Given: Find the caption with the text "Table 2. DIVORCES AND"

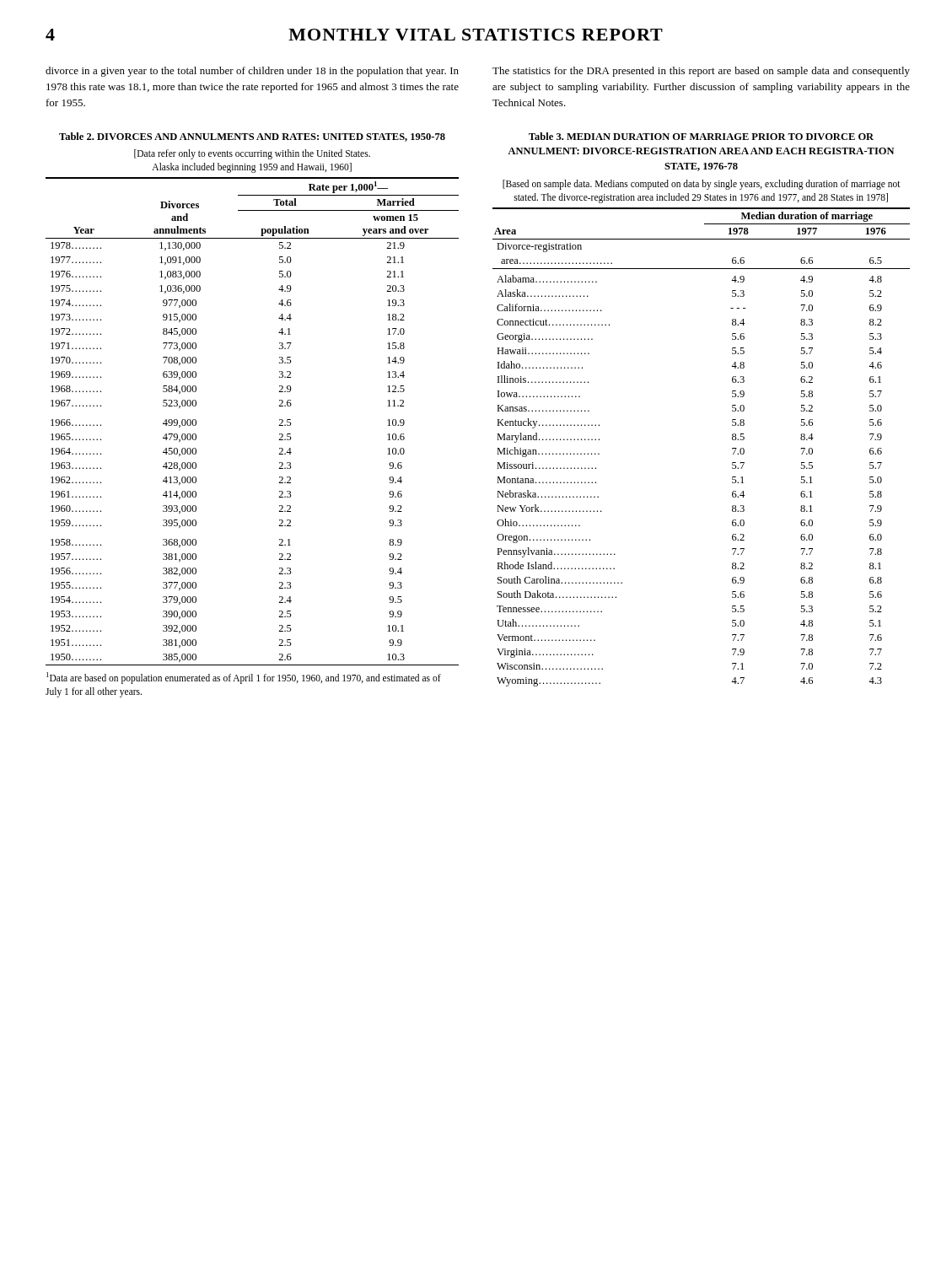Looking at the screenshot, I should coord(252,136).
